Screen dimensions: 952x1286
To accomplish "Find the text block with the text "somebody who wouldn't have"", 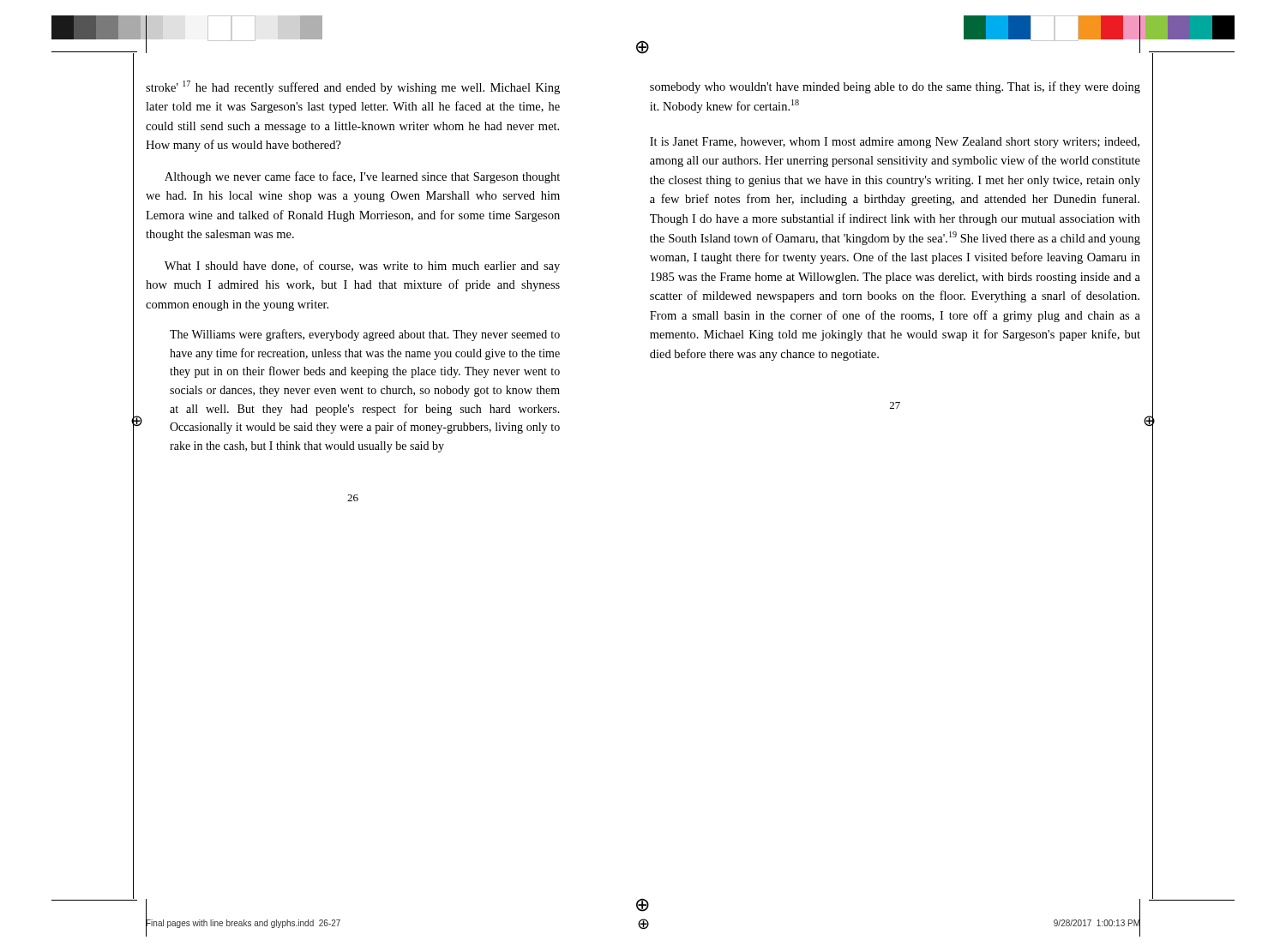I will tap(895, 97).
